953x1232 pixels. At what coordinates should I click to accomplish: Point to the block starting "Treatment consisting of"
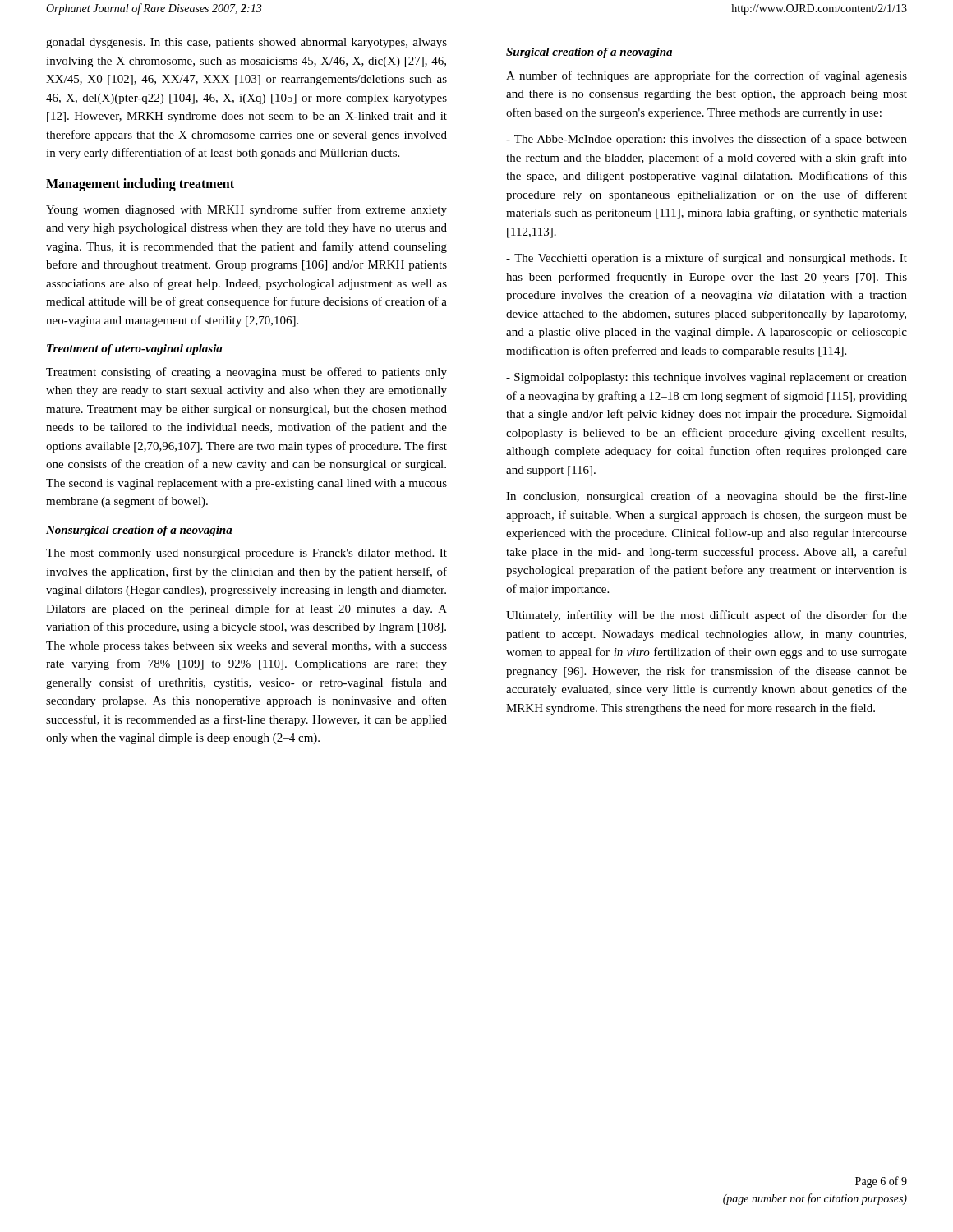246,436
